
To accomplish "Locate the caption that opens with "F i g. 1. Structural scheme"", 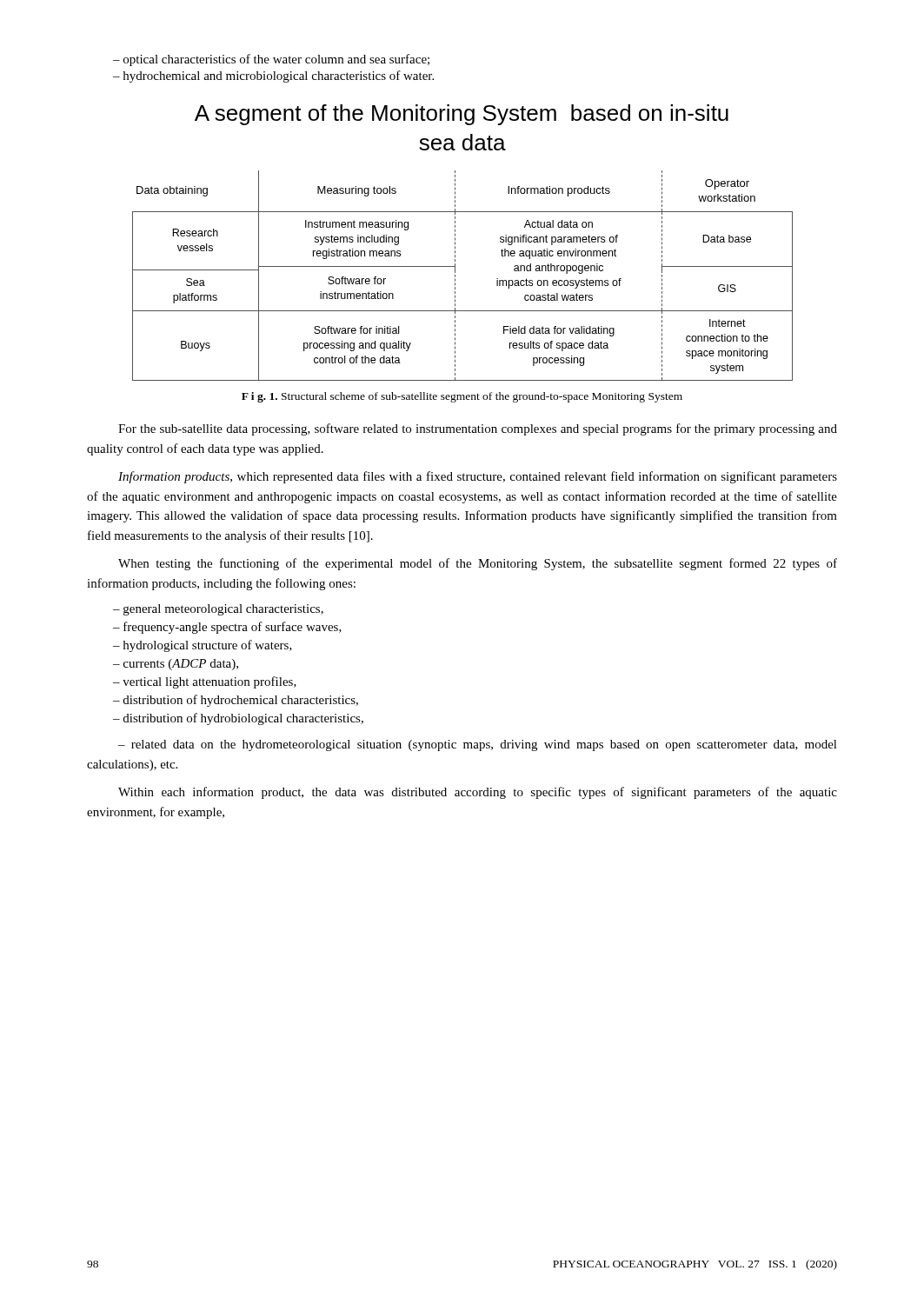I will coord(462,396).
